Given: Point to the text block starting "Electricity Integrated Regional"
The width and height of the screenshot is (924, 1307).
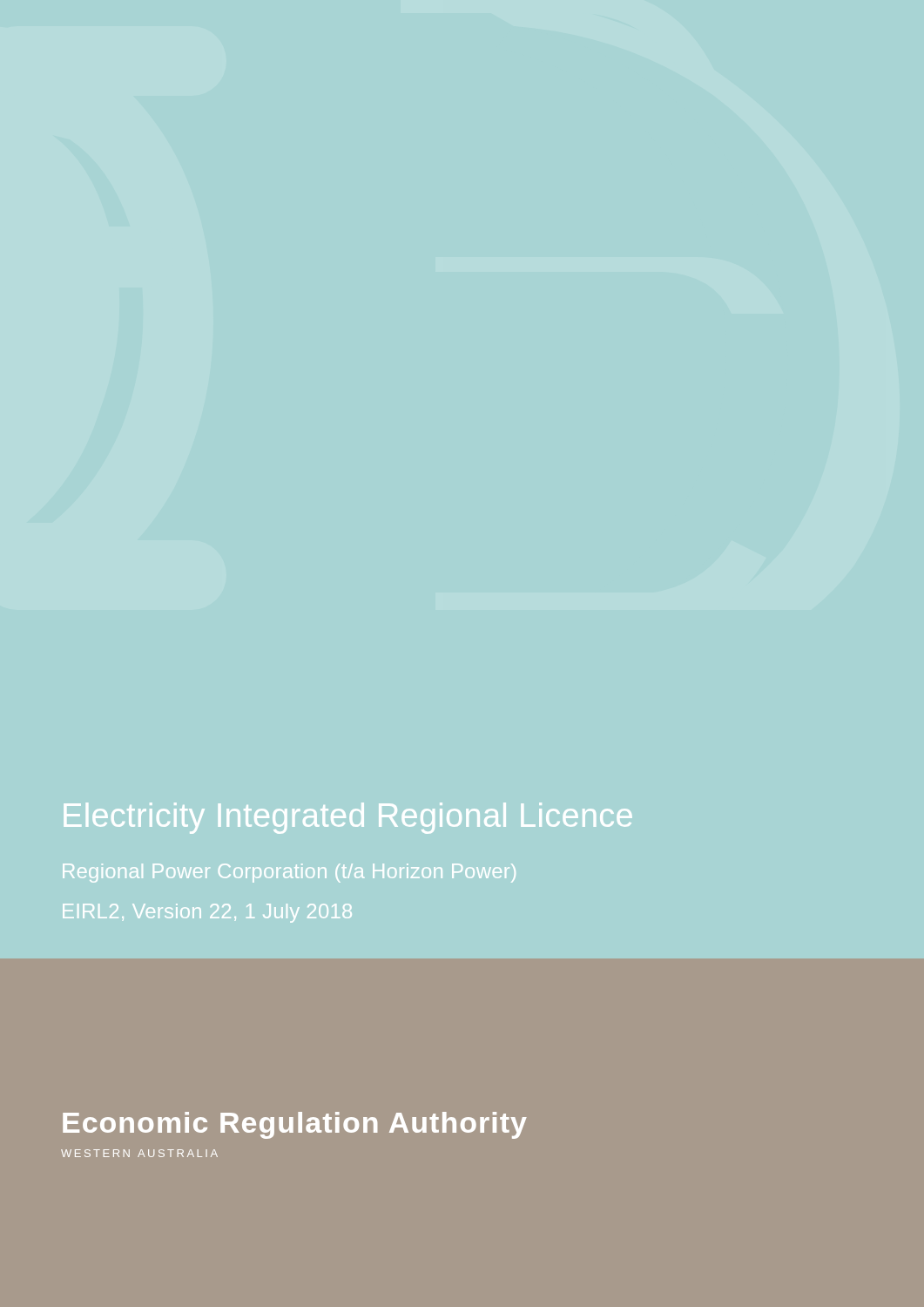Looking at the screenshot, I should 348,816.
